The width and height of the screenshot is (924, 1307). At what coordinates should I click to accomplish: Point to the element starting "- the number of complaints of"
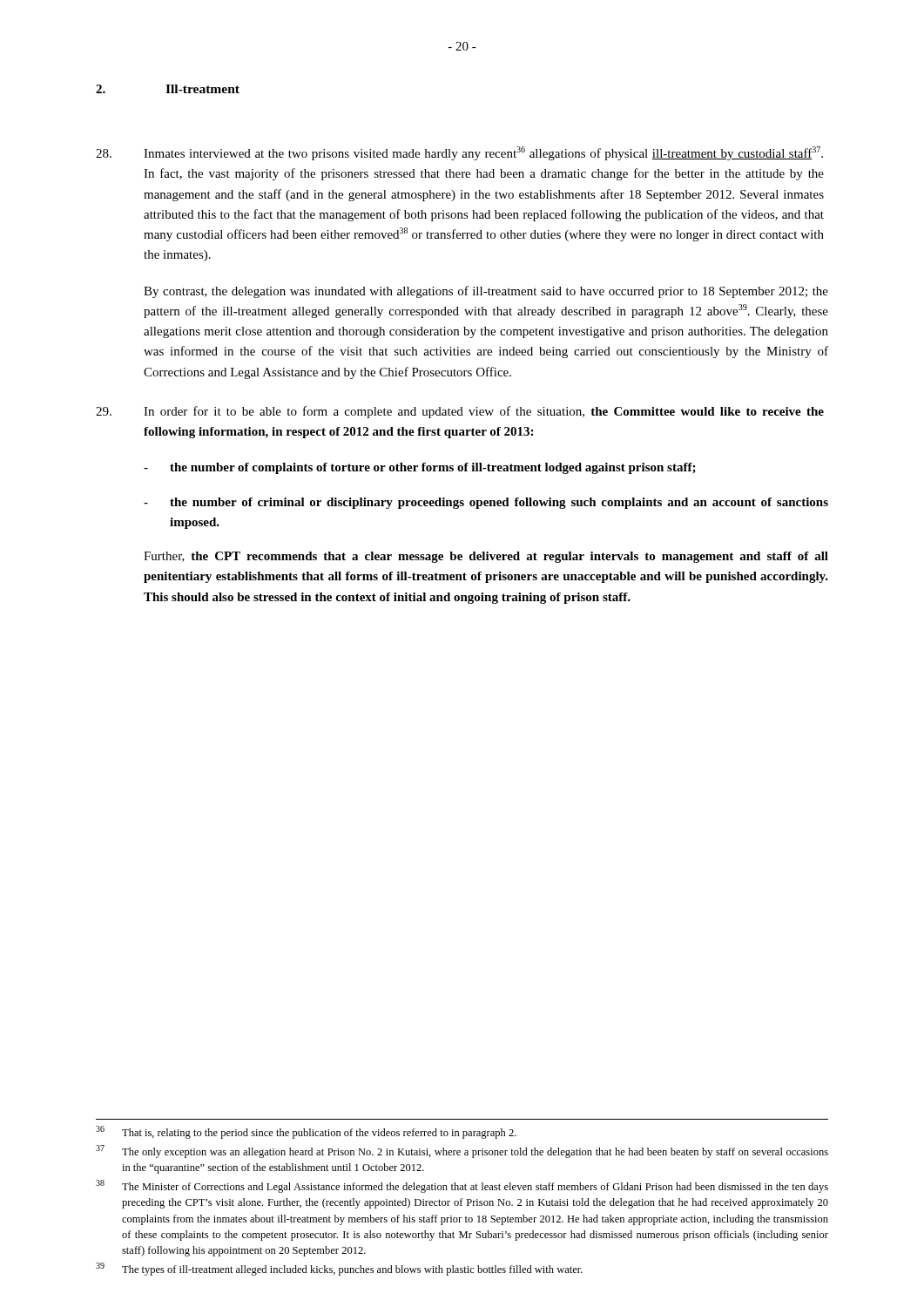(x=486, y=468)
